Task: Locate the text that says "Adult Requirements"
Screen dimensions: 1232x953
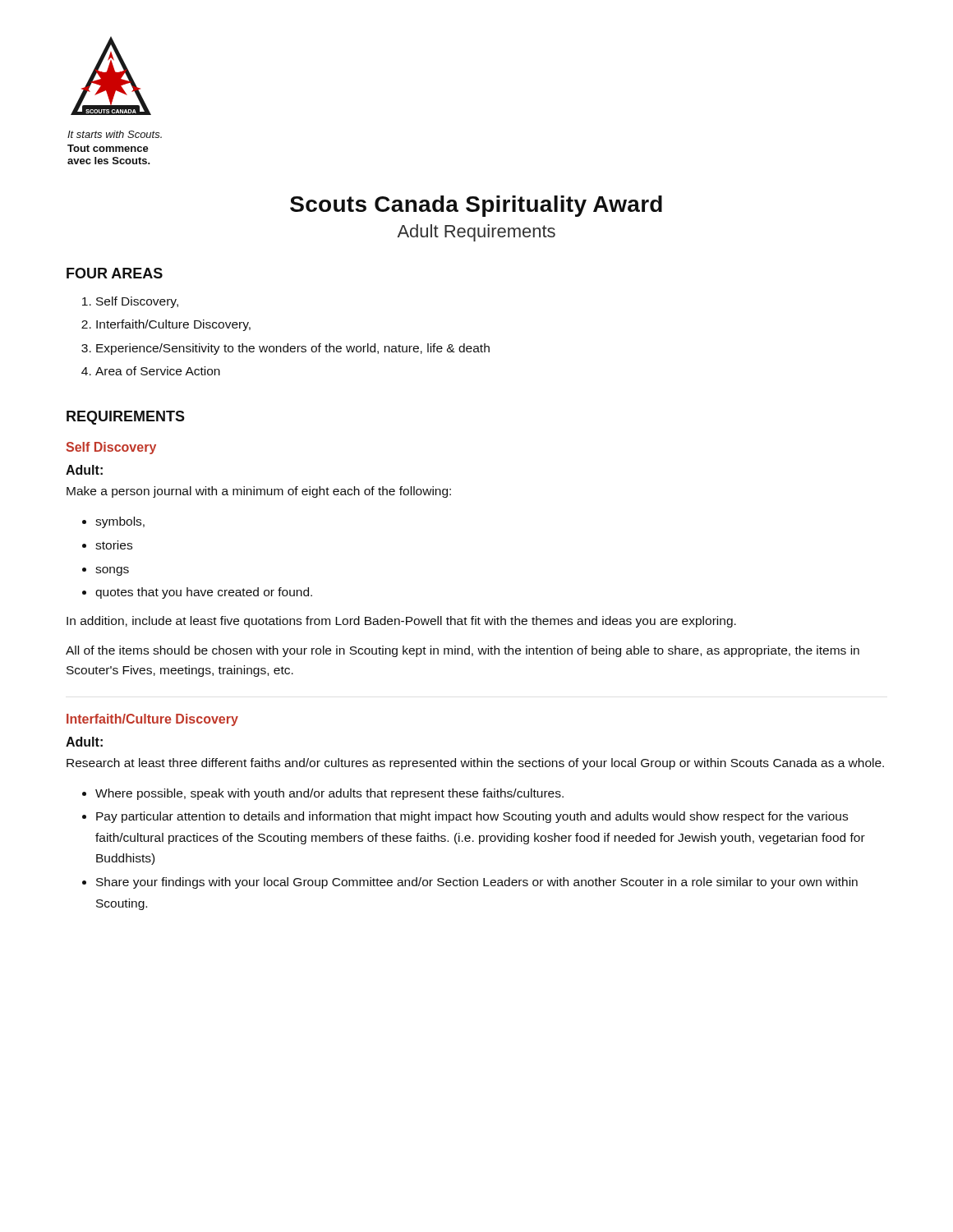Action: coord(476,231)
